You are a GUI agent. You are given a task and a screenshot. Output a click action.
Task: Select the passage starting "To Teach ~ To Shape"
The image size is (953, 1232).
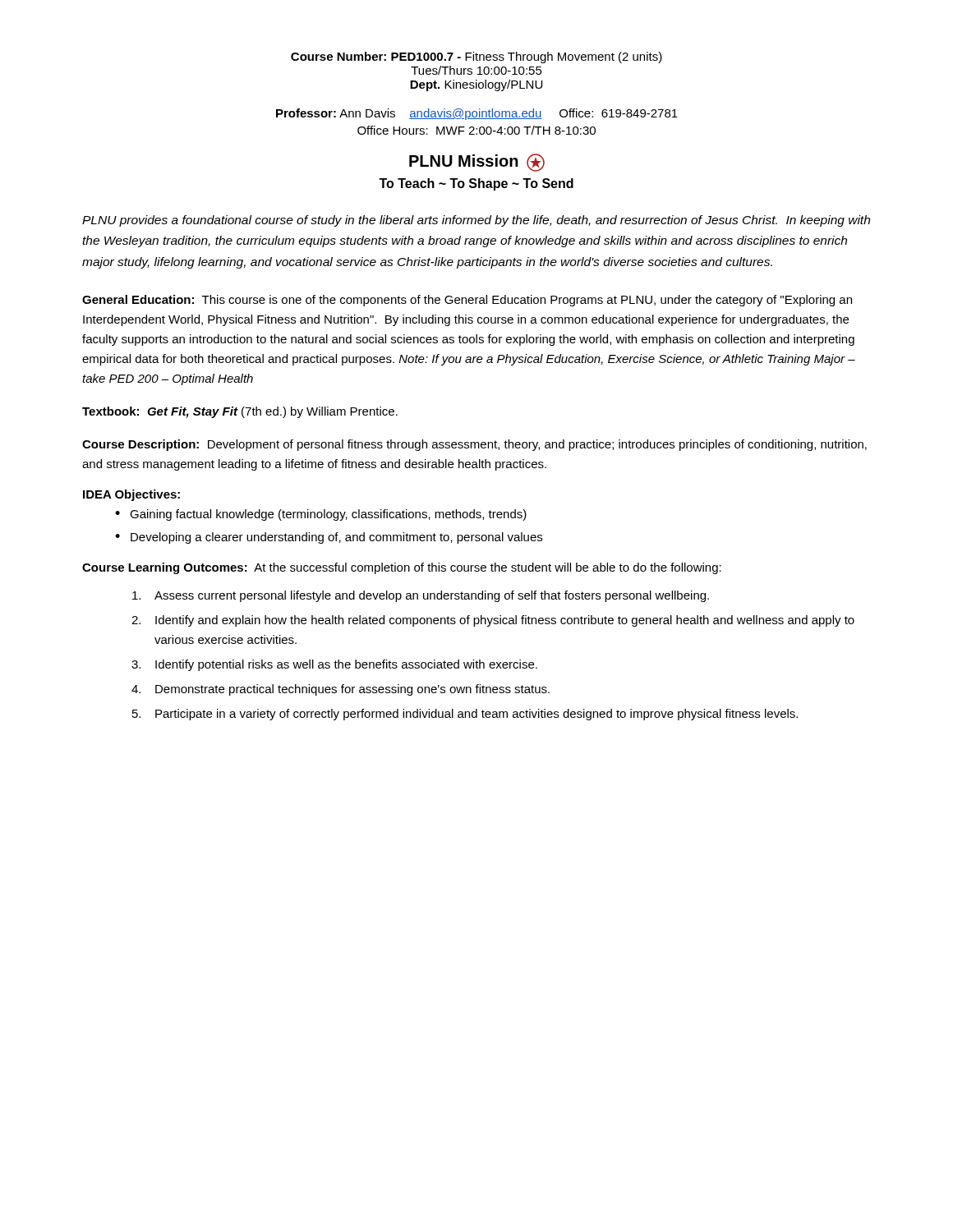[x=476, y=183]
